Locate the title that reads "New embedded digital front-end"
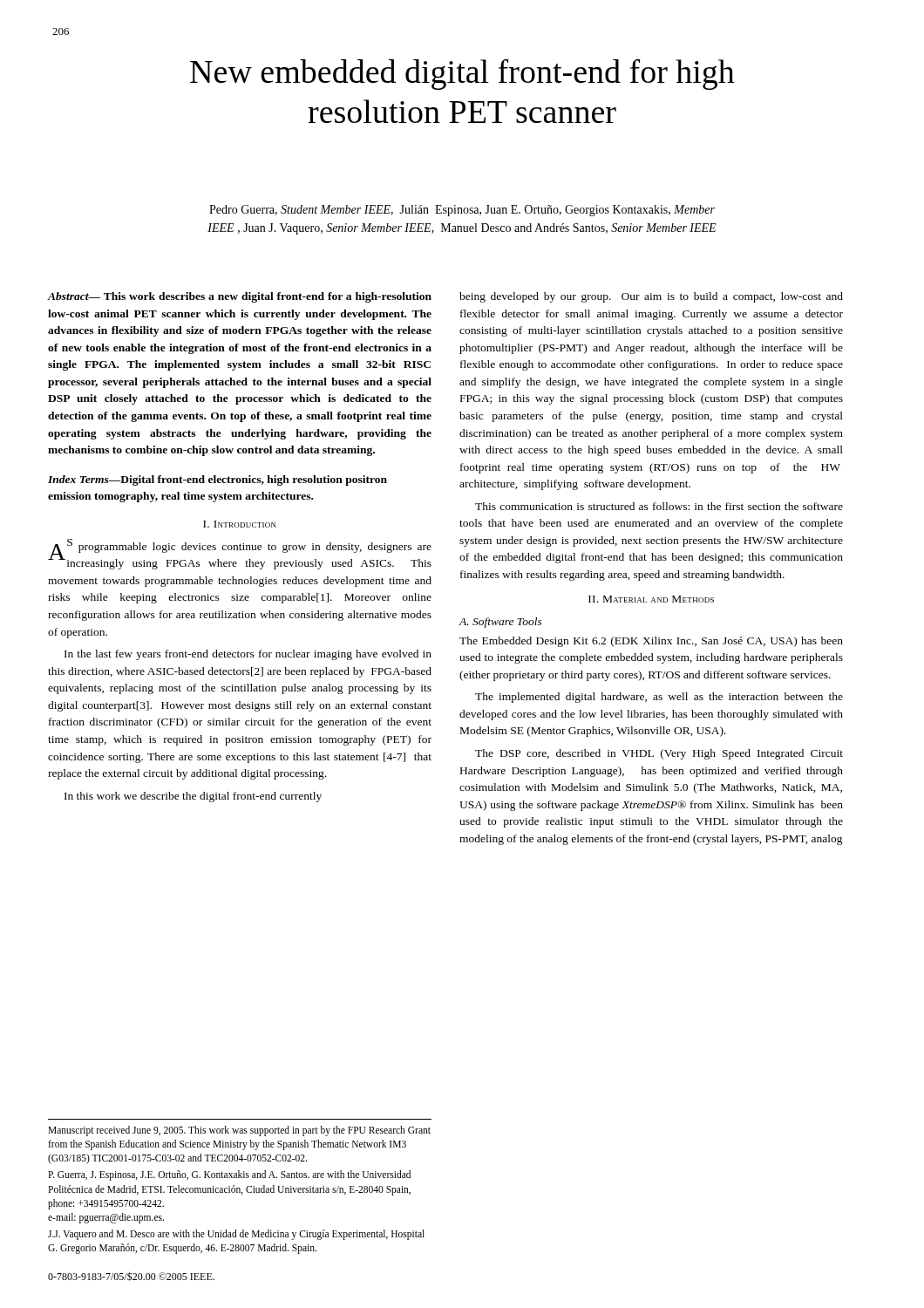Viewport: 924px width, 1308px height. click(462, 92)
